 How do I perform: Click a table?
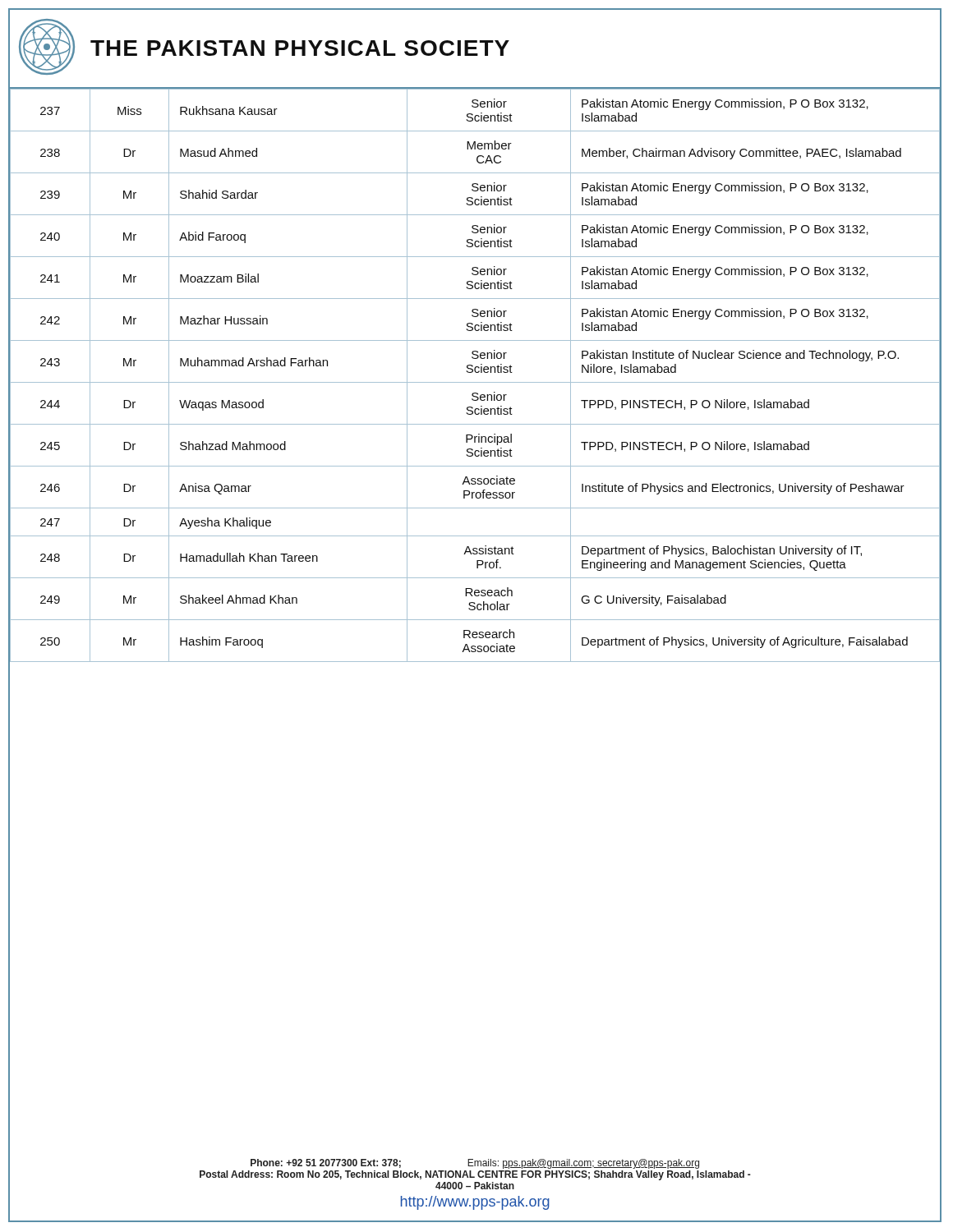click(x=475, y=375)
